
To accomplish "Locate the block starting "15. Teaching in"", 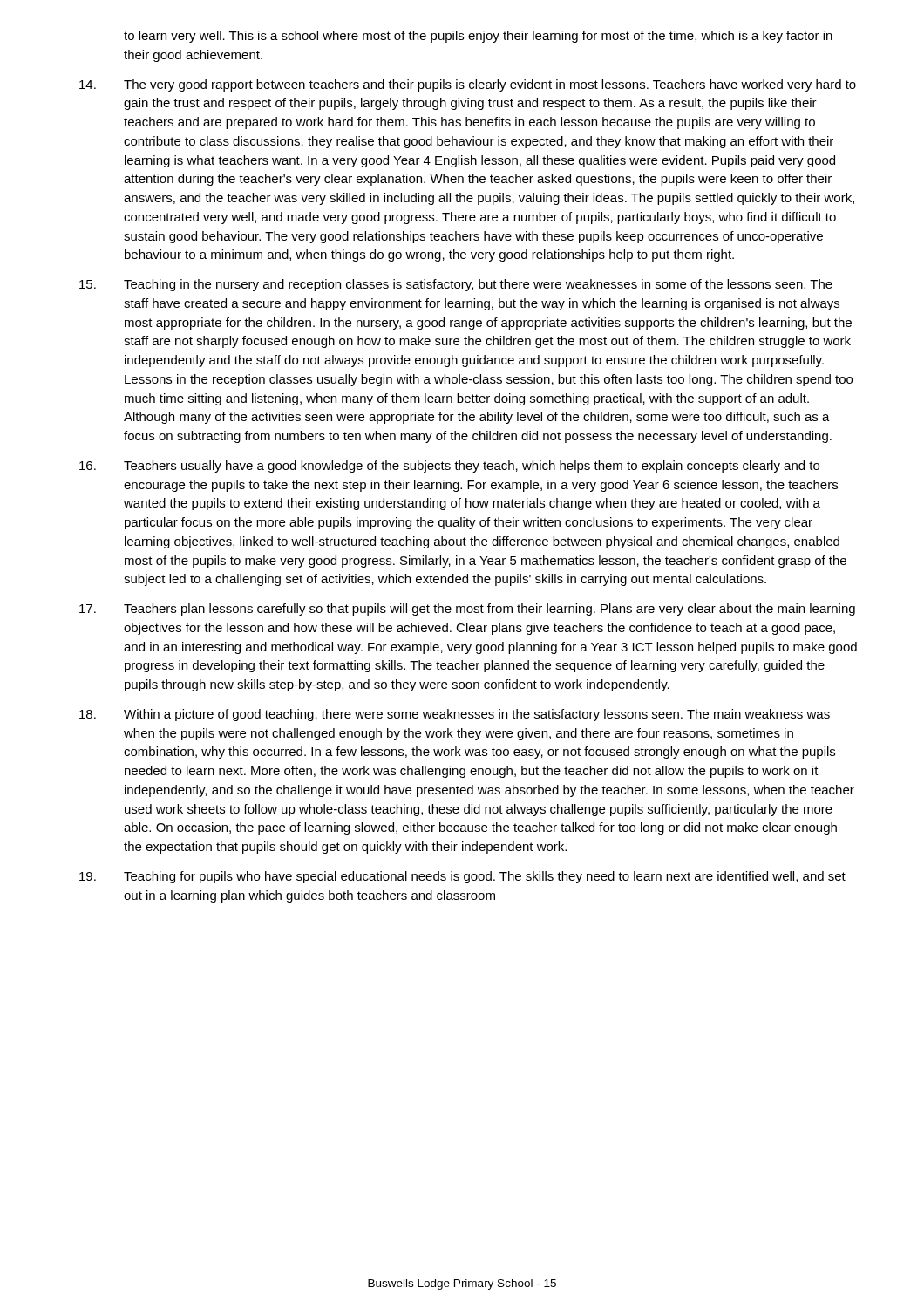I will pyautogui.click(x=469, y=360).
